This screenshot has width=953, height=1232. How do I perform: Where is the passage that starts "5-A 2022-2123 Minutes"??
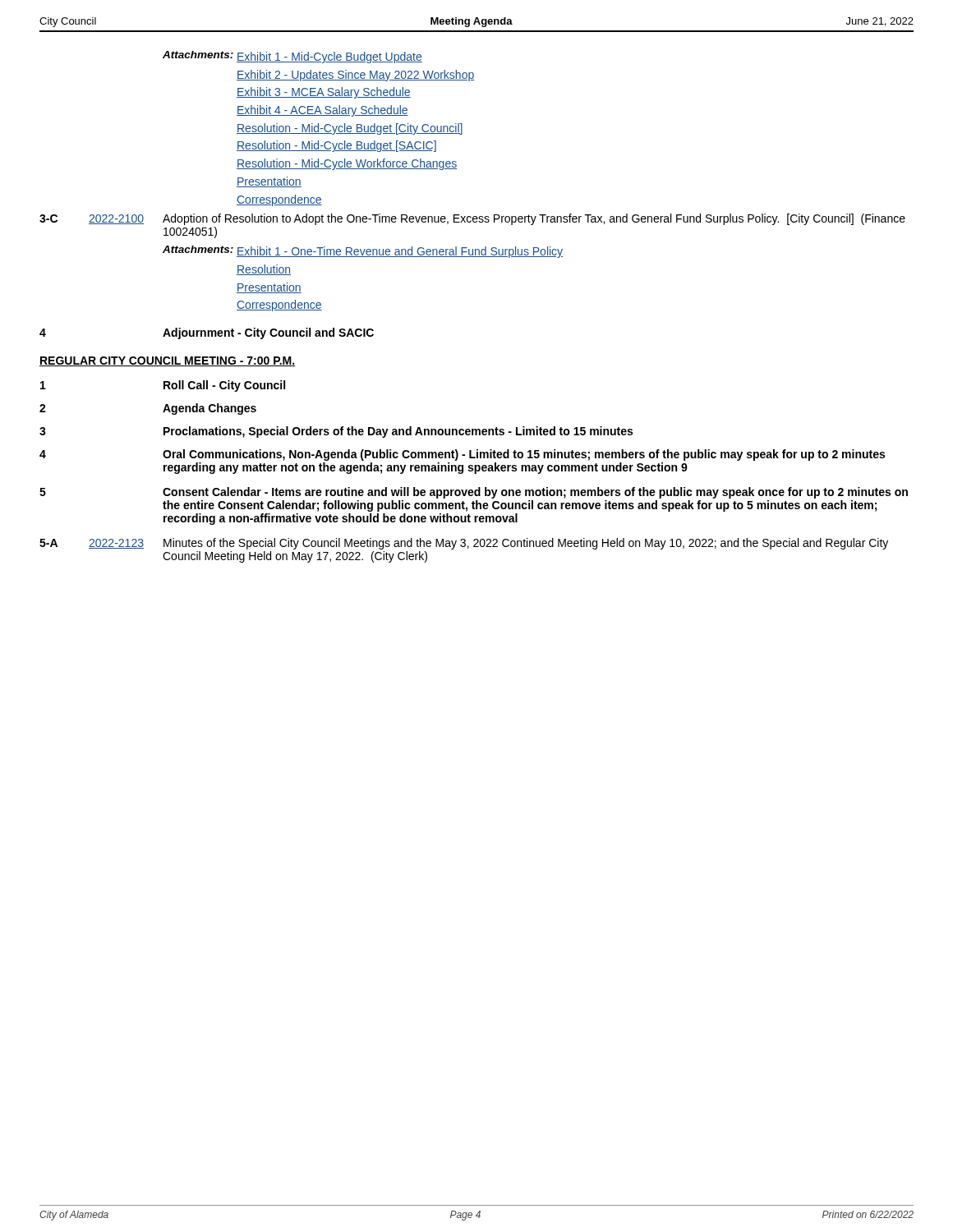pyautogui.click(x=476, y=549)
